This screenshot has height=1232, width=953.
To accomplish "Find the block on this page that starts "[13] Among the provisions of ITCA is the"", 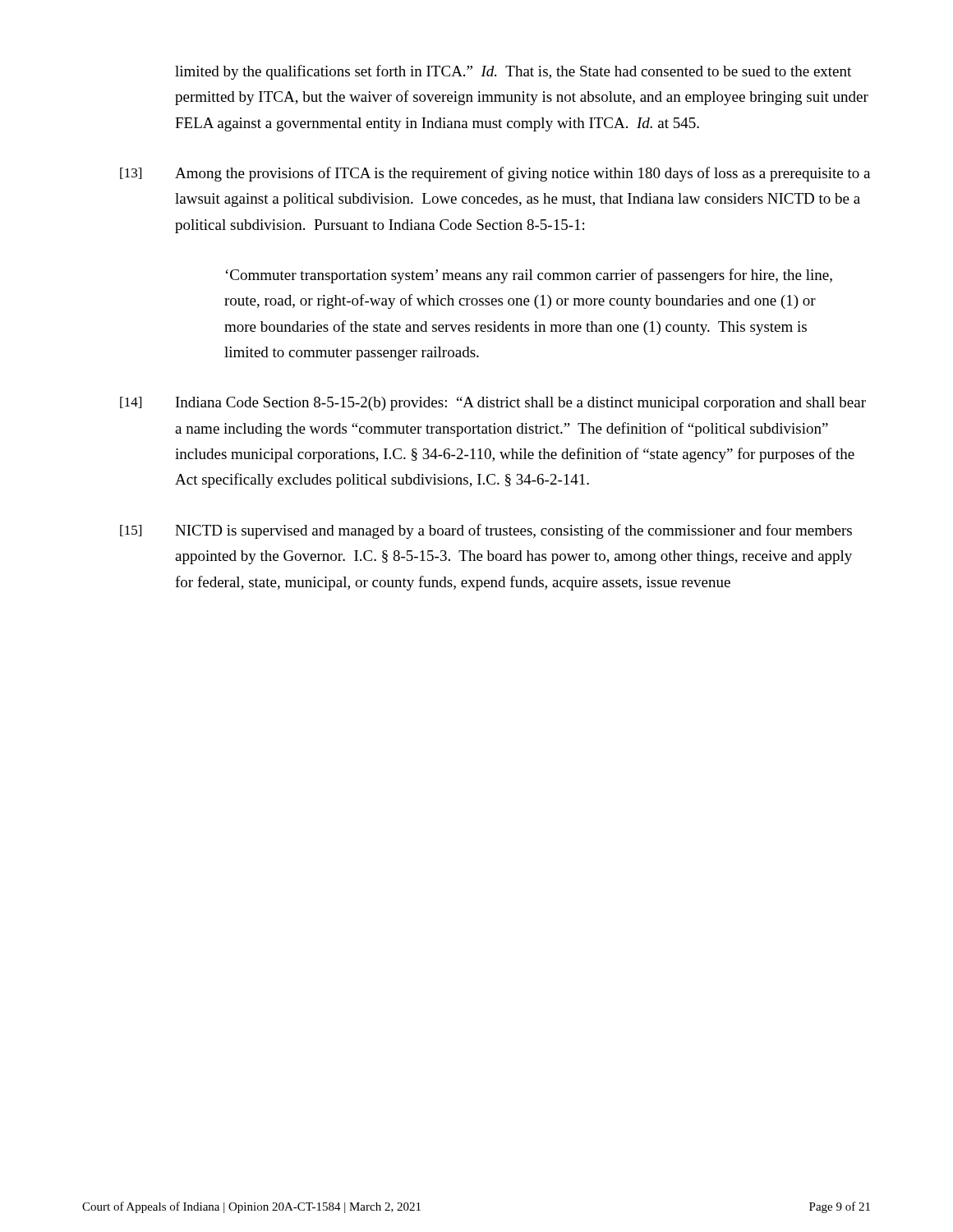I will pos(495,199).
